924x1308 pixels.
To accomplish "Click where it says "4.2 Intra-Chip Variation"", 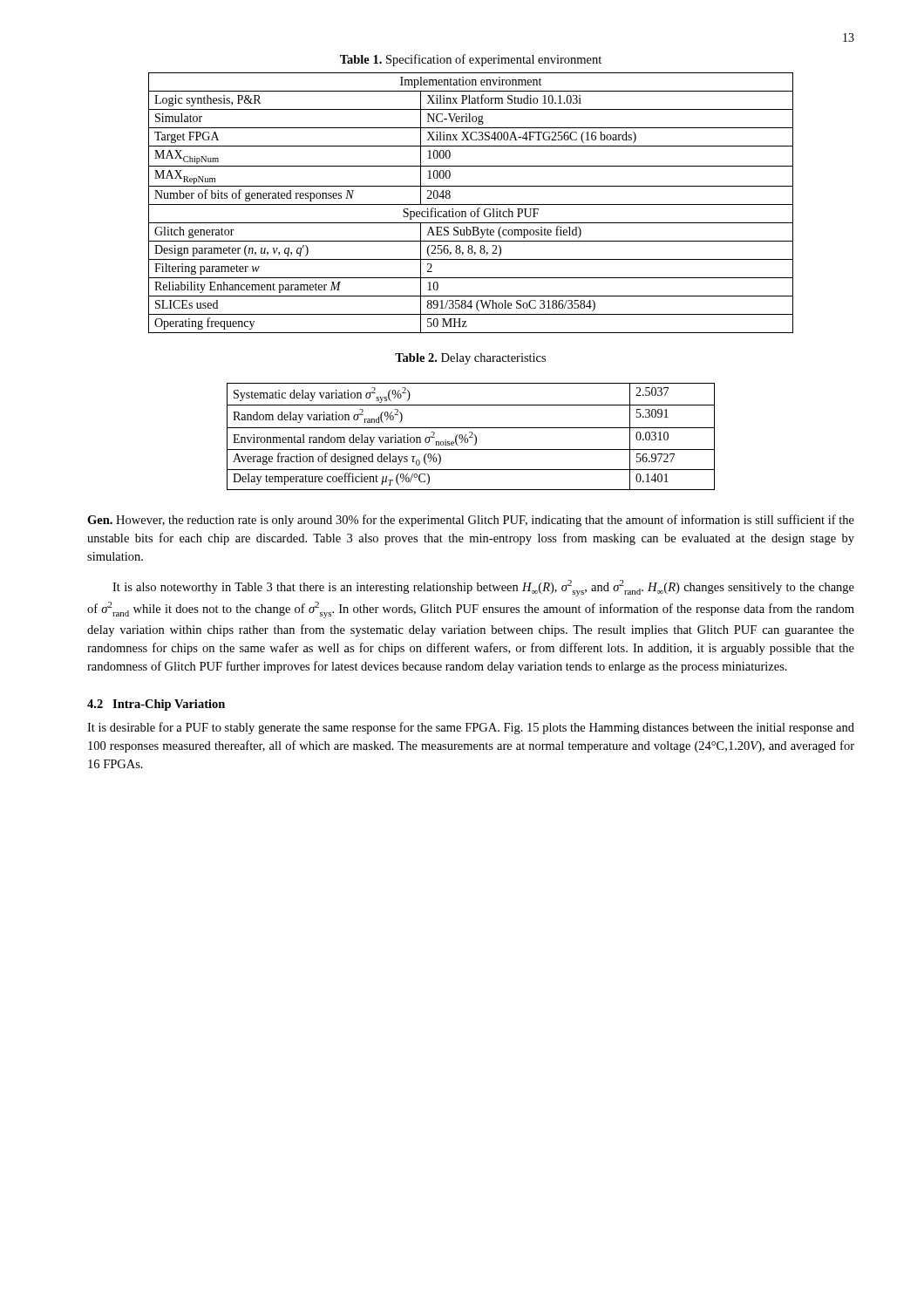I will [156, 703].
